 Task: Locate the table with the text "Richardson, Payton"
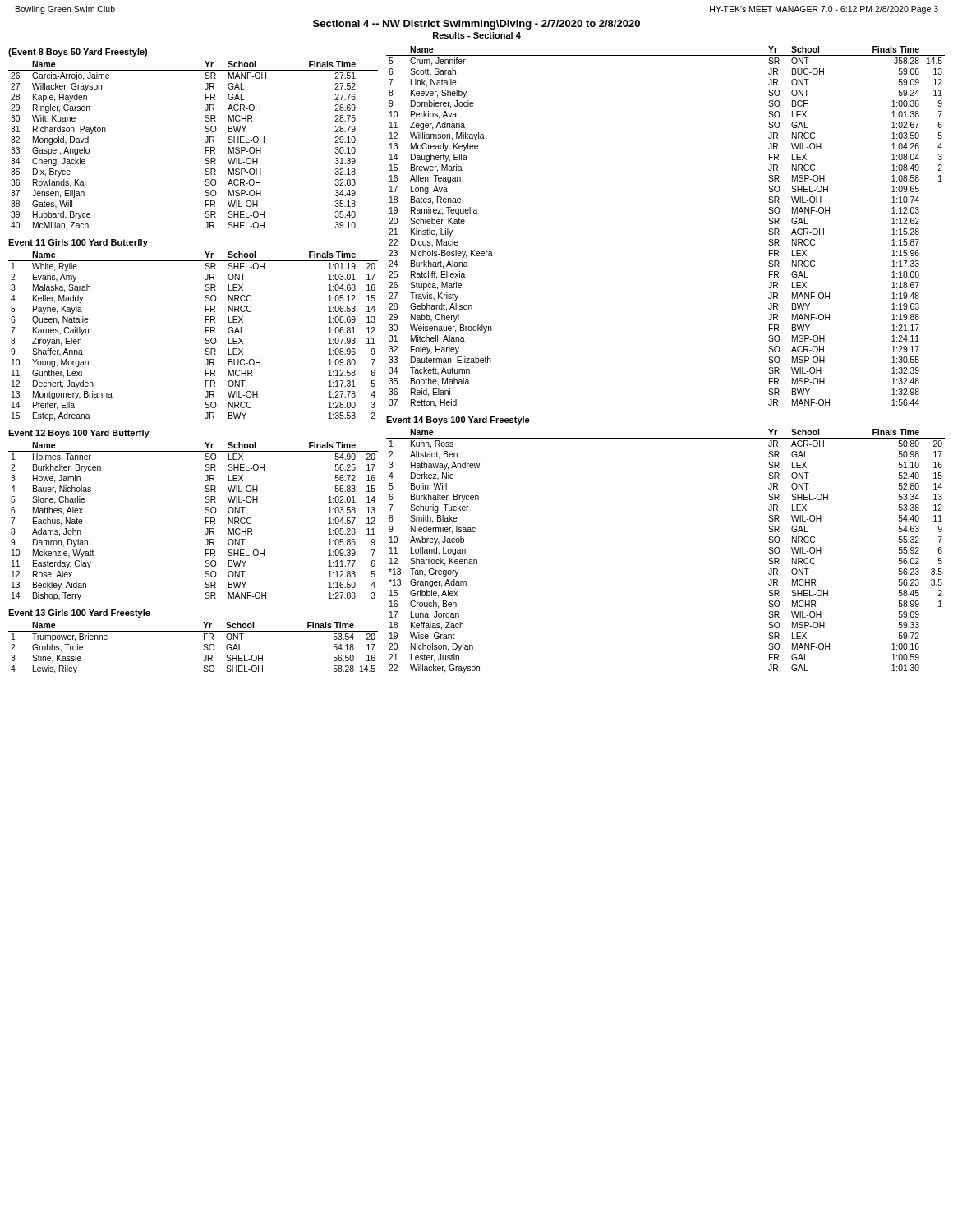tap(193, 145)
